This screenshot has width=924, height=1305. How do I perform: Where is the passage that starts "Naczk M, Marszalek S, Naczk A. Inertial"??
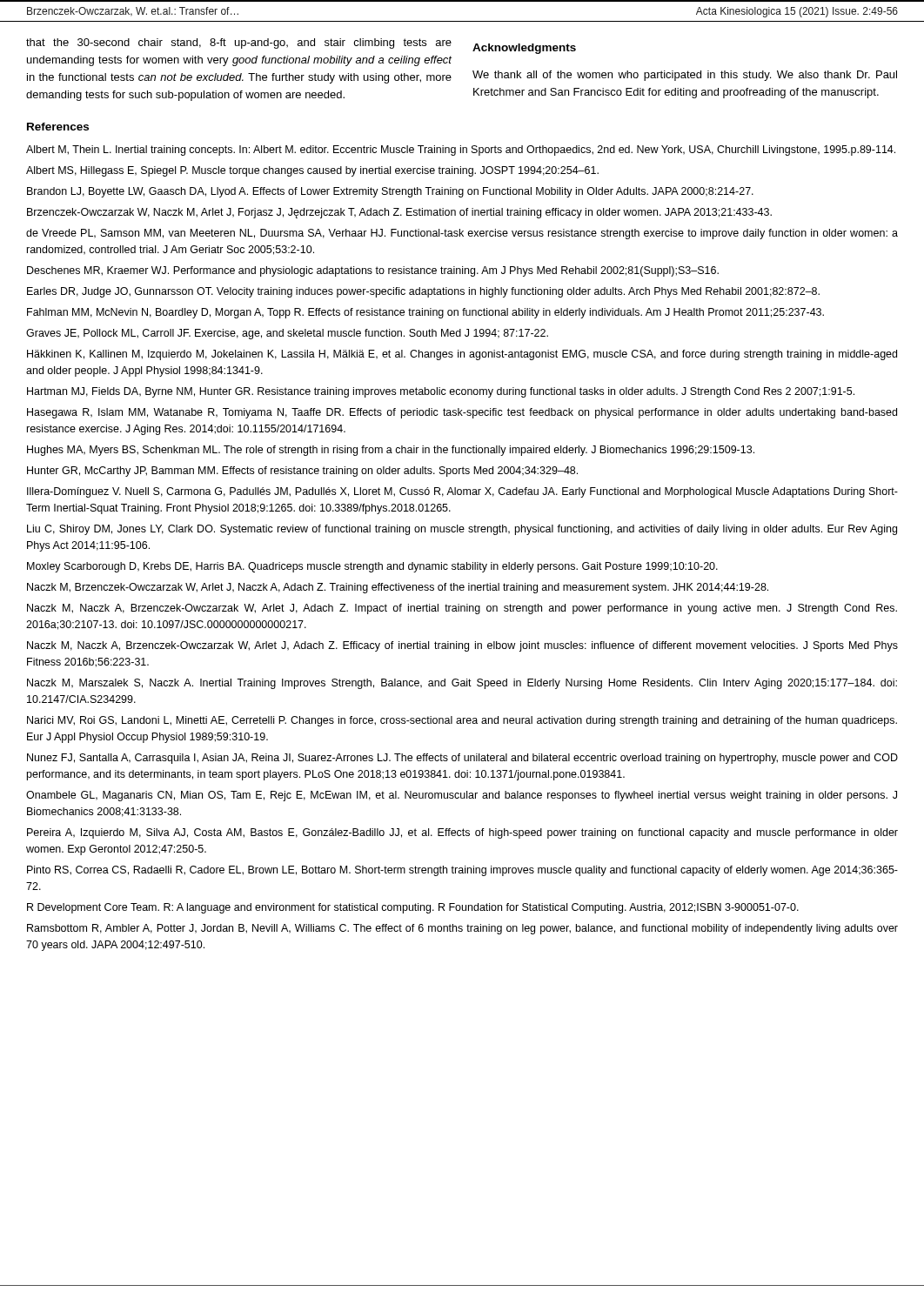click(462, 691)
